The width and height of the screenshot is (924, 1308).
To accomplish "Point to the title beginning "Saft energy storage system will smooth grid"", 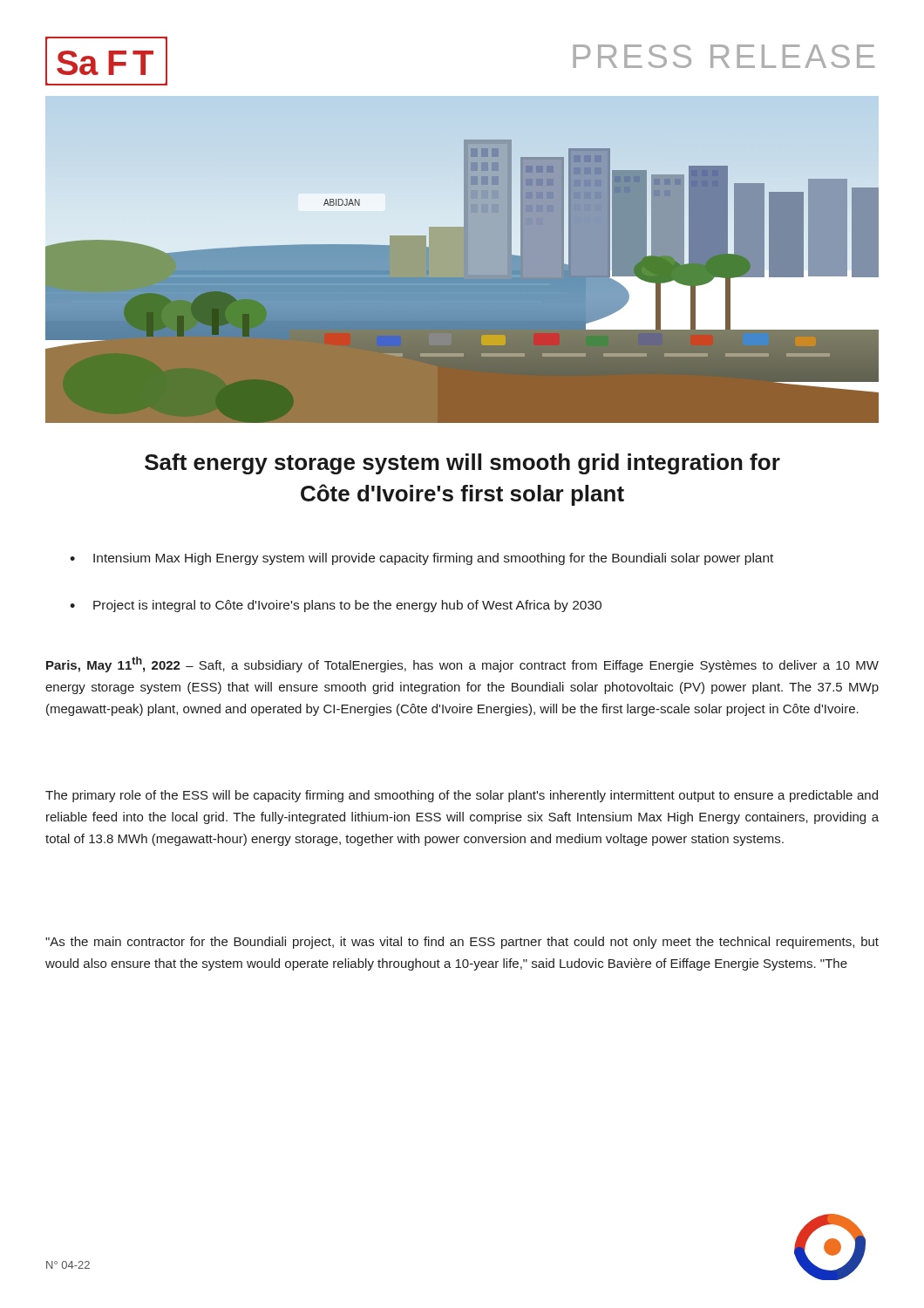I will [462, 478].
